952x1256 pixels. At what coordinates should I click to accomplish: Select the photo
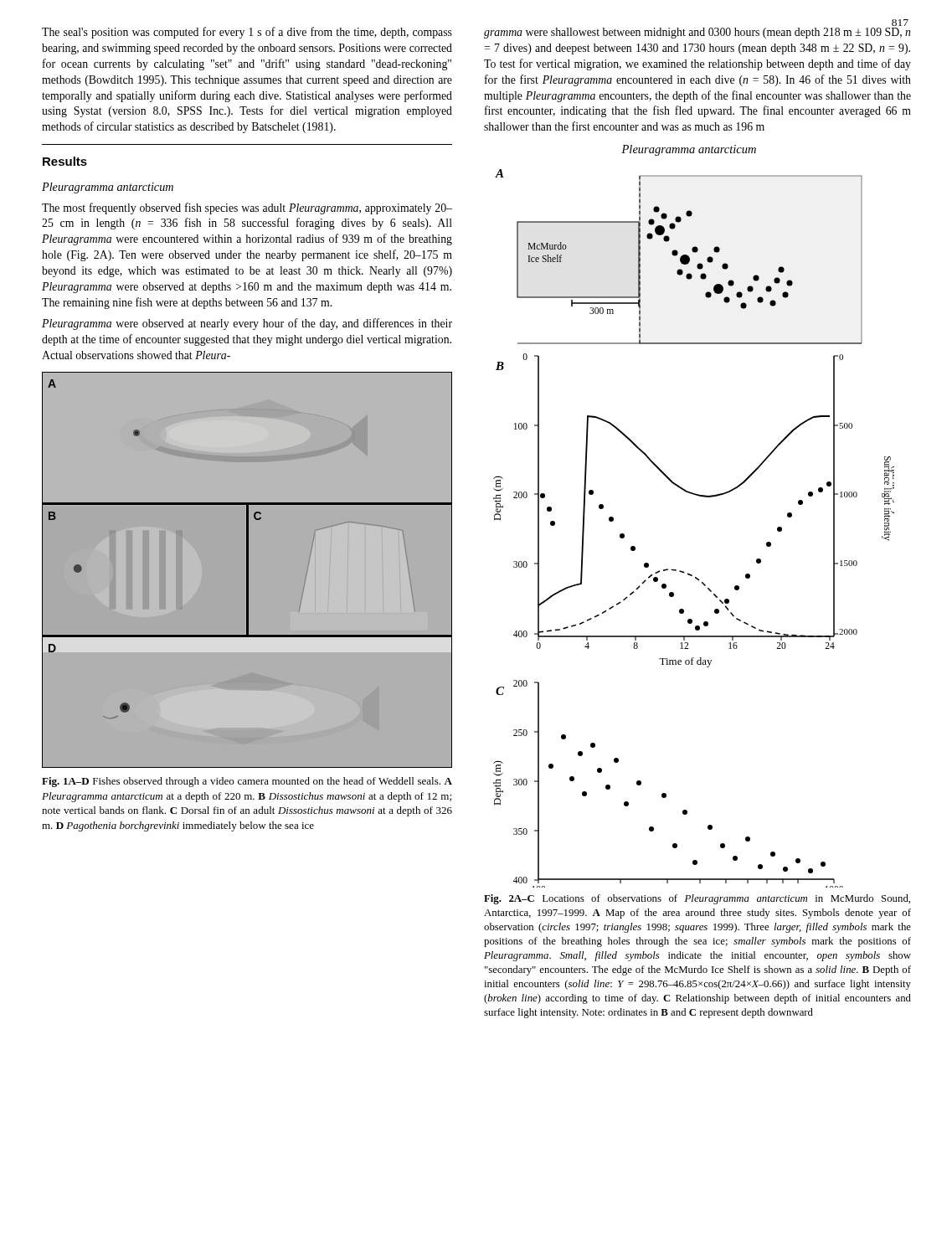[x=247, y=570]
